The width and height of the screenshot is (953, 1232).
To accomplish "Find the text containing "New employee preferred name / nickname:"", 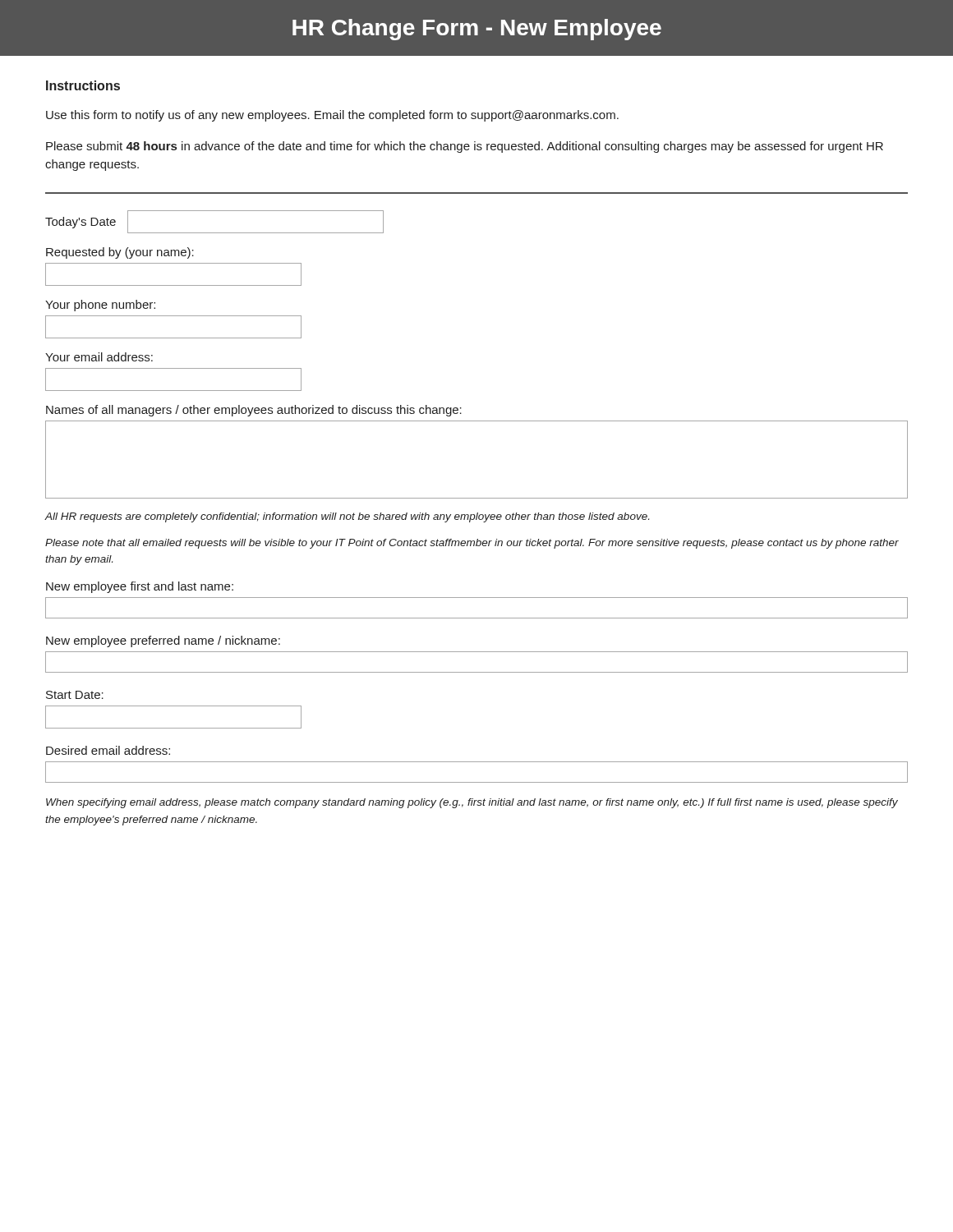I will (476, 653).
